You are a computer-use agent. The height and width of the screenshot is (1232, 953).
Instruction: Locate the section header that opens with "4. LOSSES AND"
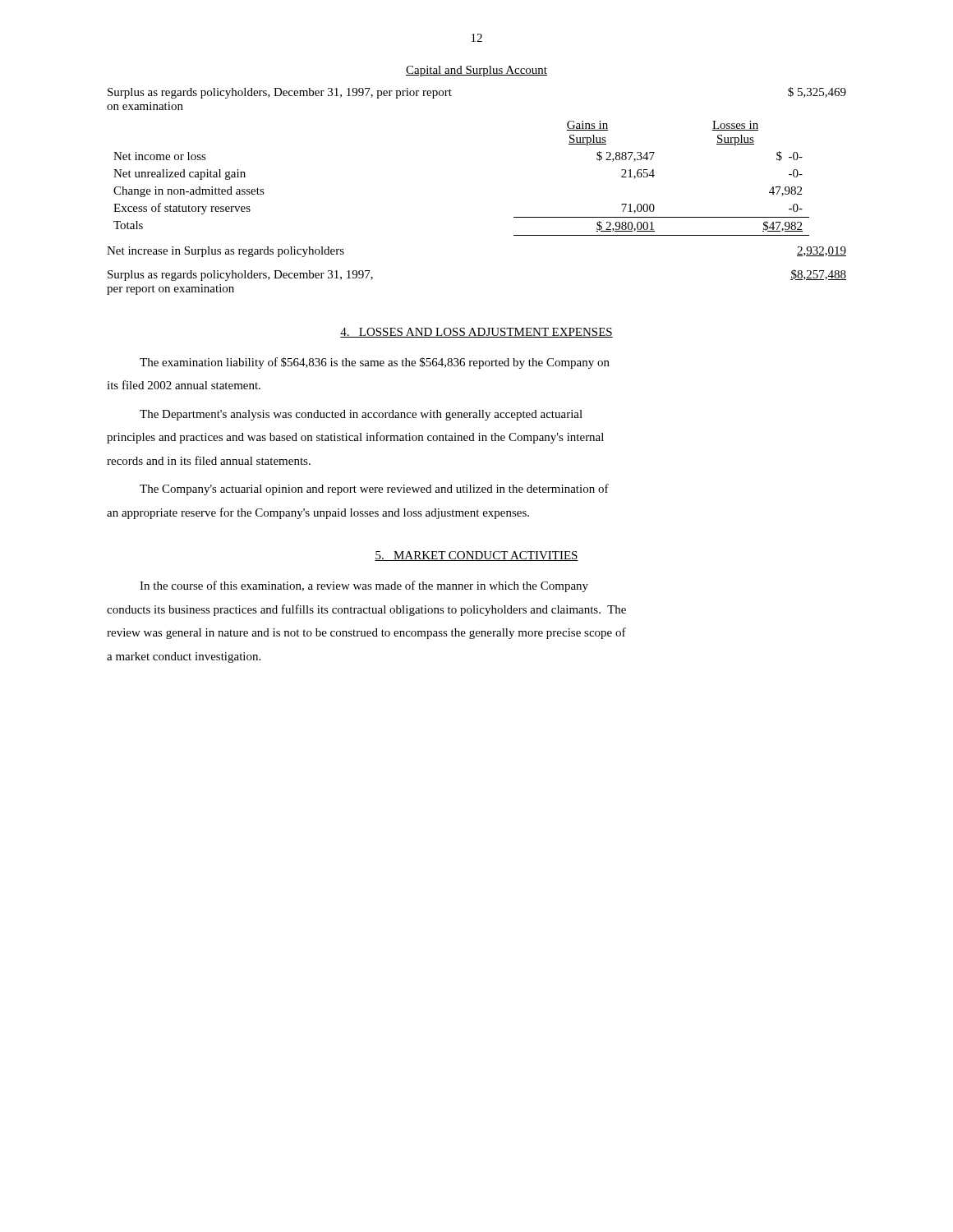coord(476,331)
